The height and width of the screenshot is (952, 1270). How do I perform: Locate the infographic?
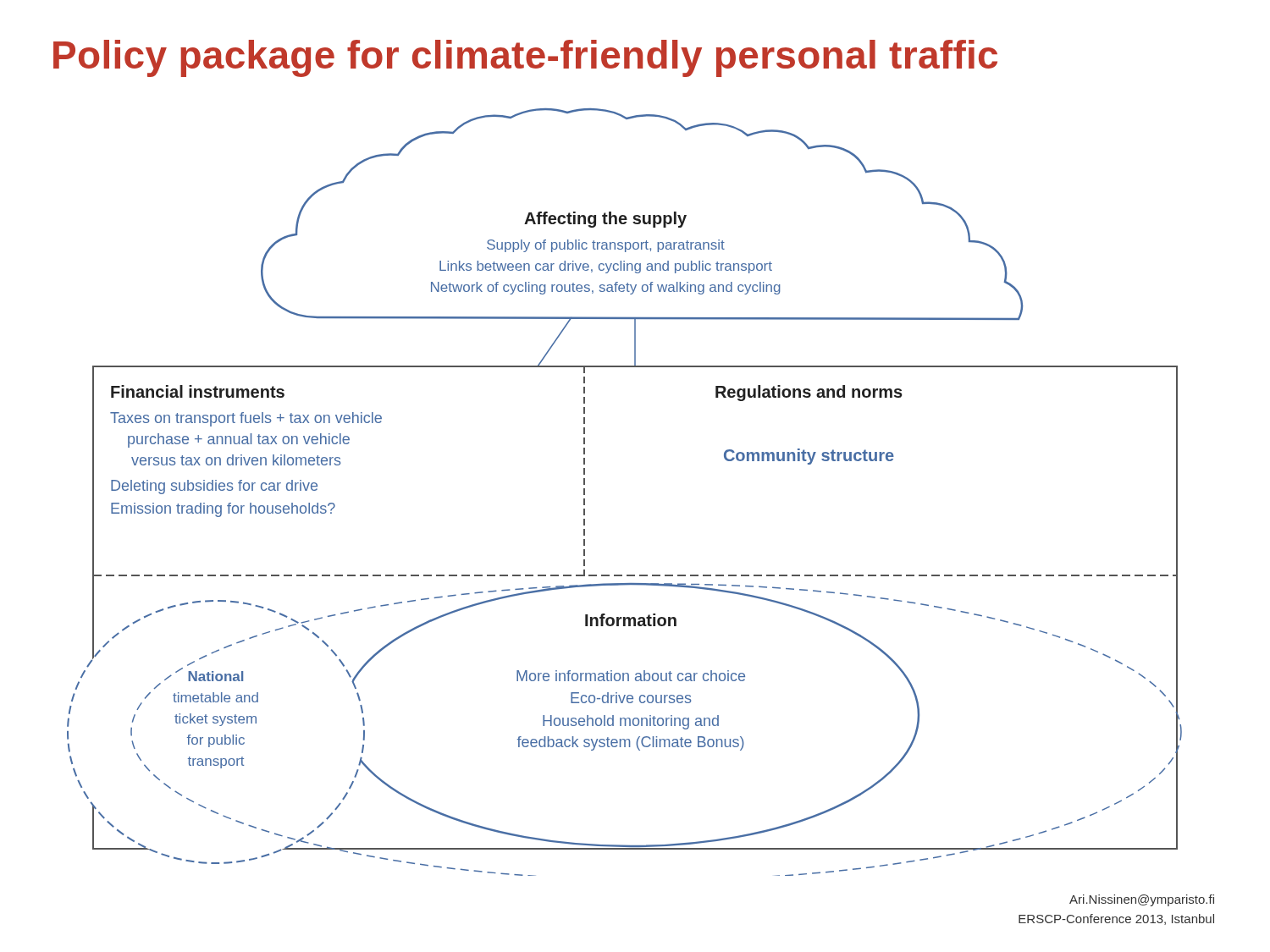pos(635,491)
